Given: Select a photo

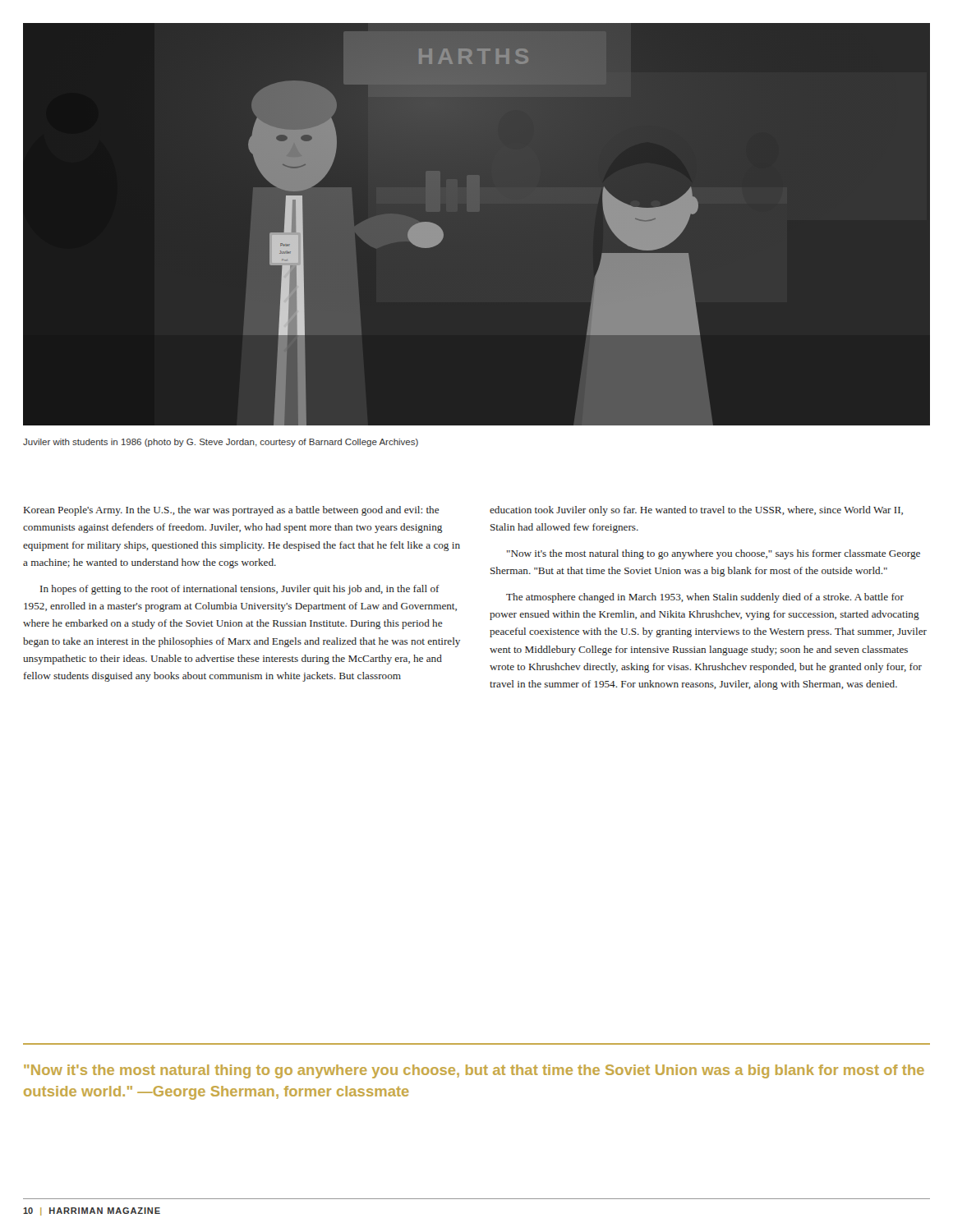Looking at the screenshot, I should click(476, 224).
